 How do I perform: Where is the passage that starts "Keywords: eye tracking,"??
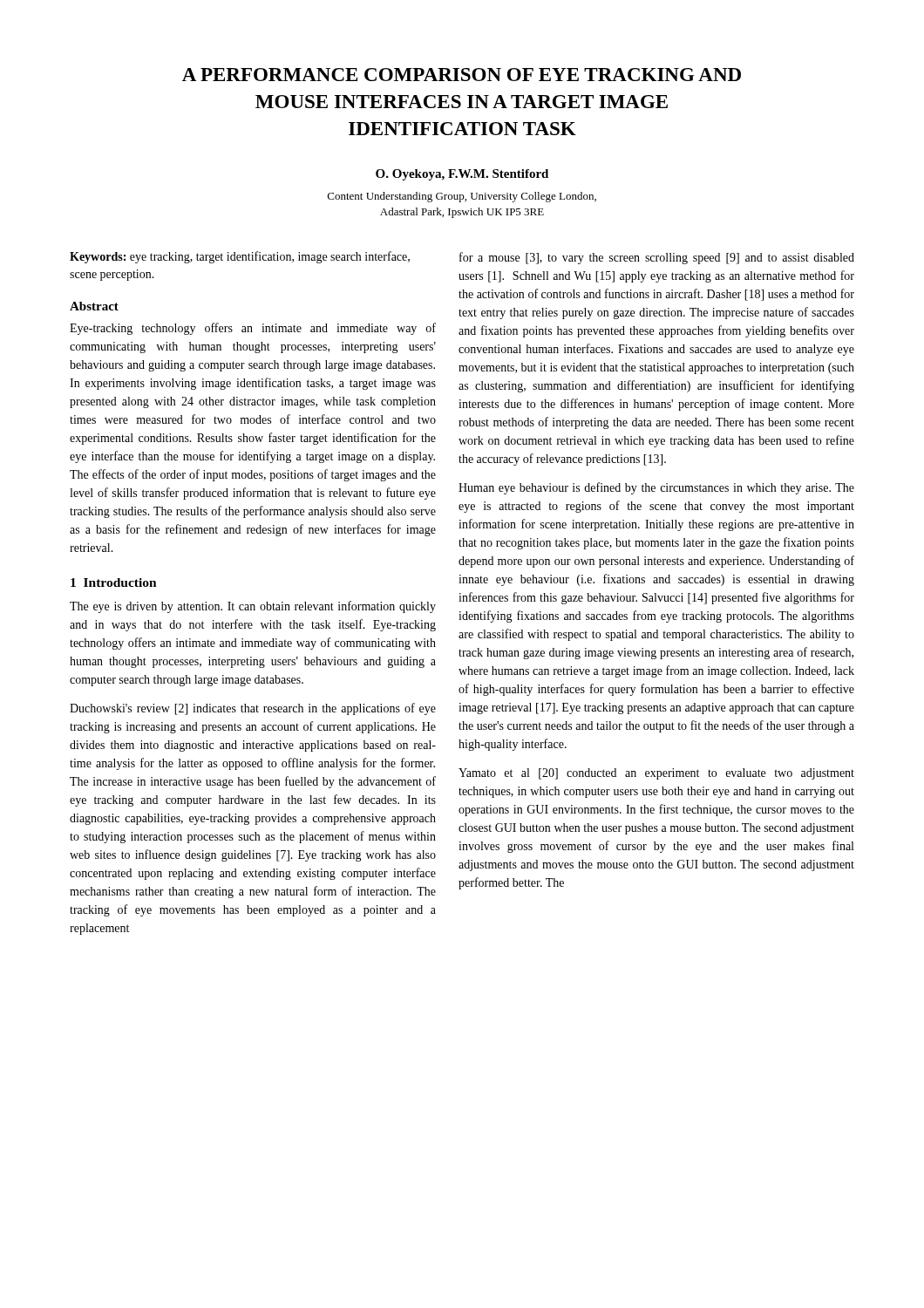coord(240,265)
